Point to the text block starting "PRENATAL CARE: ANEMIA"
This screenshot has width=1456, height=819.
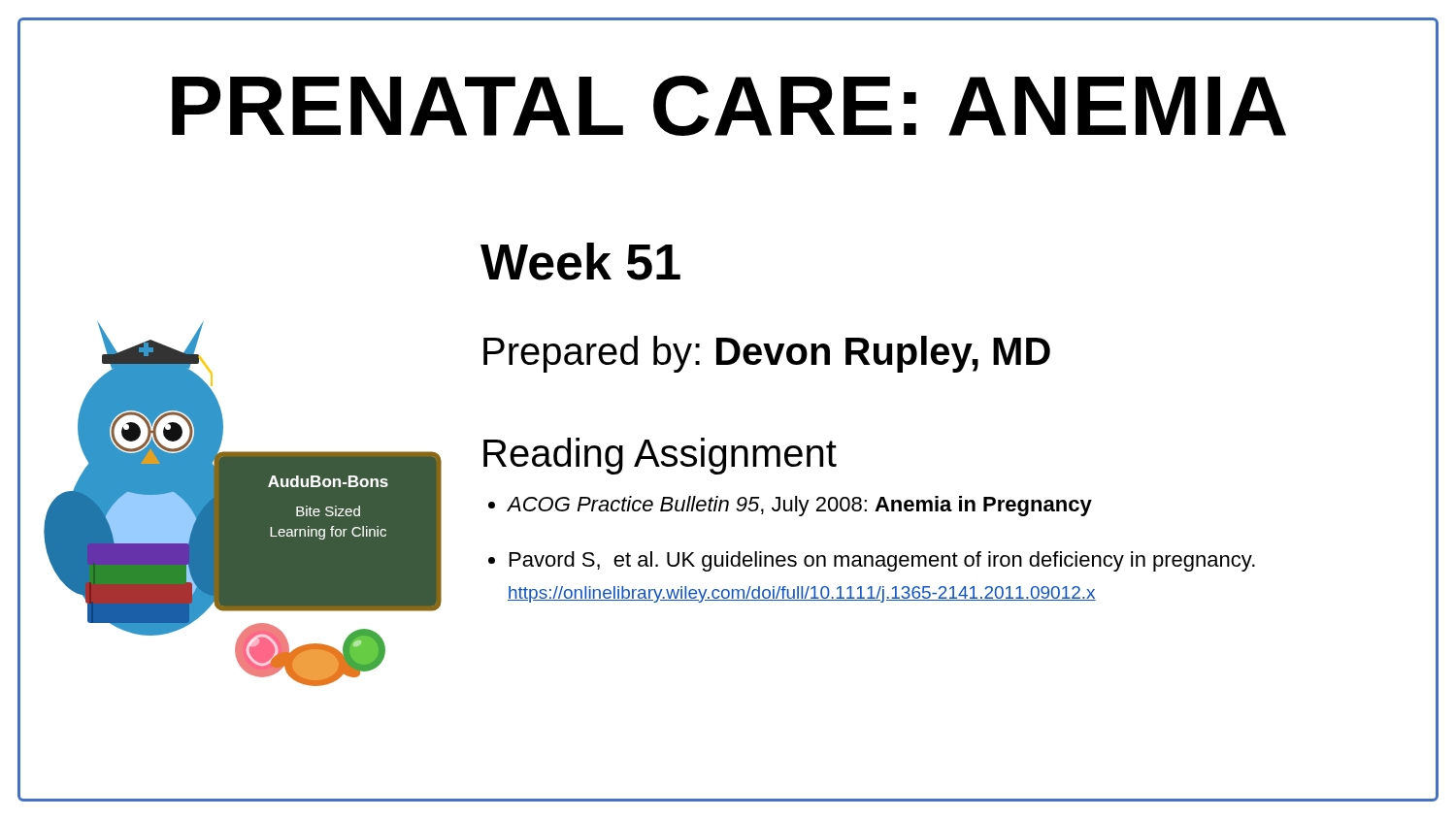coord(728,101)
